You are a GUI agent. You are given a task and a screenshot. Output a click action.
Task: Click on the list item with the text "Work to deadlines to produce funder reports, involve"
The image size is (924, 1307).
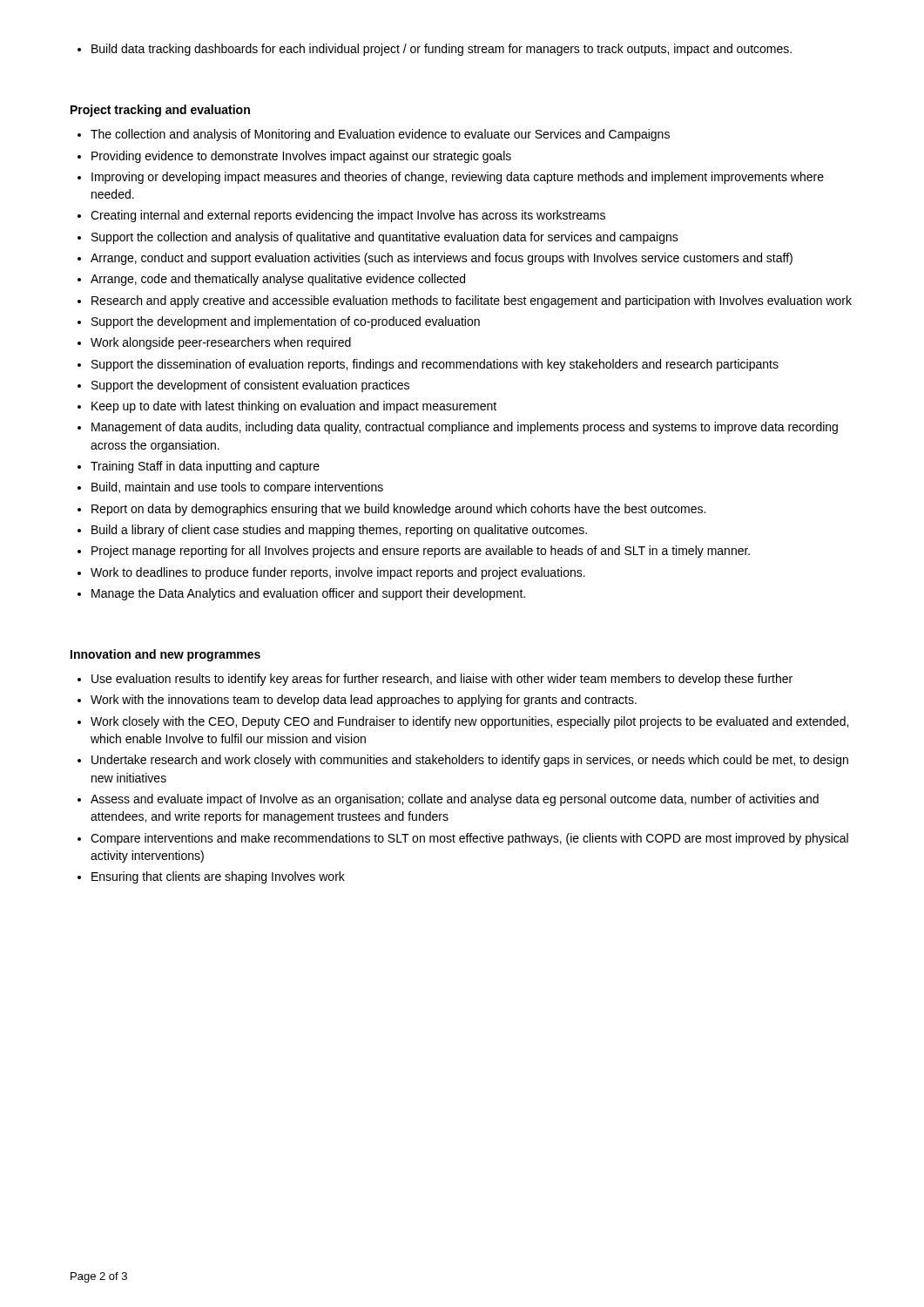tap(472, 572)
